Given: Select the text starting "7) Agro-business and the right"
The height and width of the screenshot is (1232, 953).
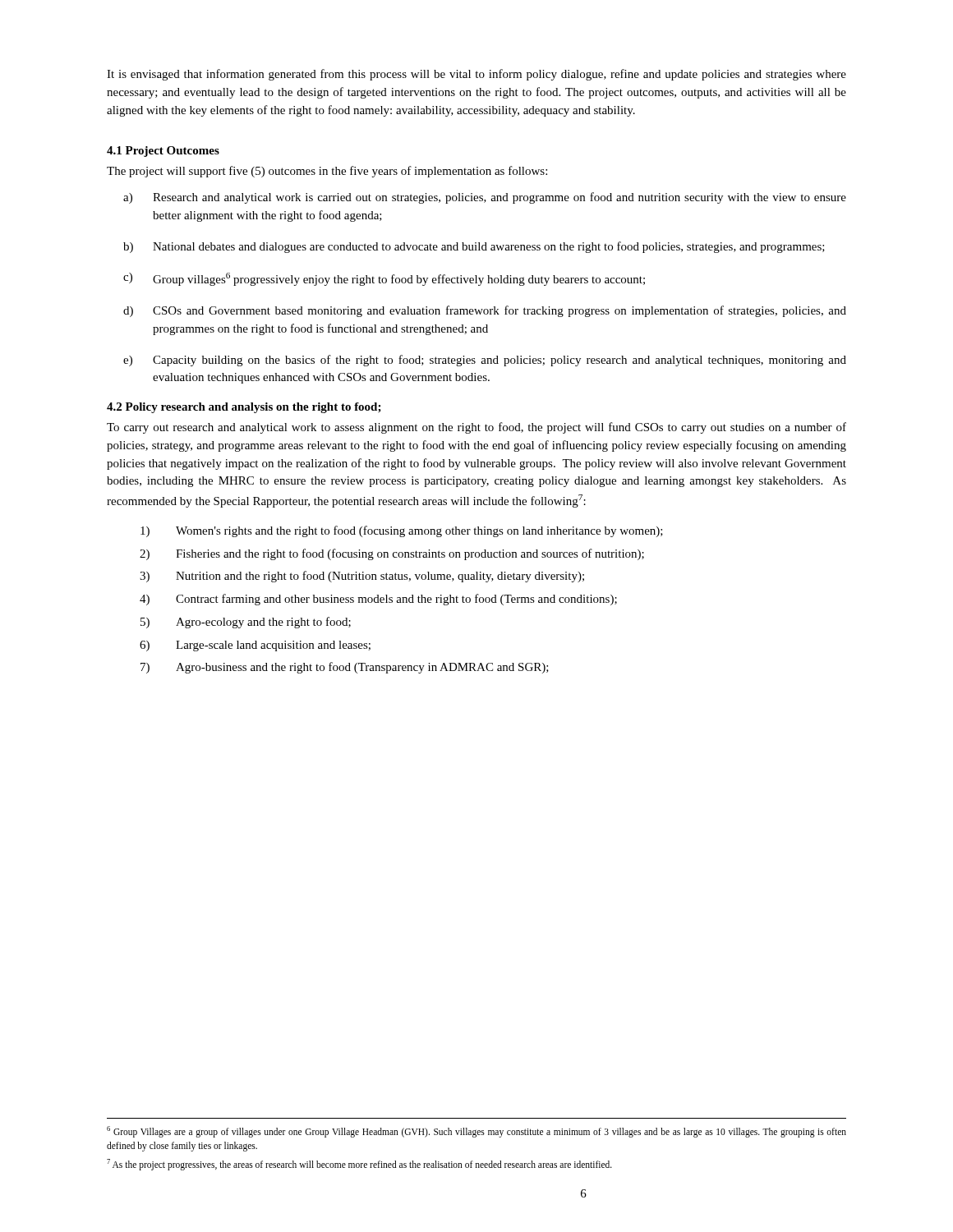Looking at the screenshot, I should [476, 668].
